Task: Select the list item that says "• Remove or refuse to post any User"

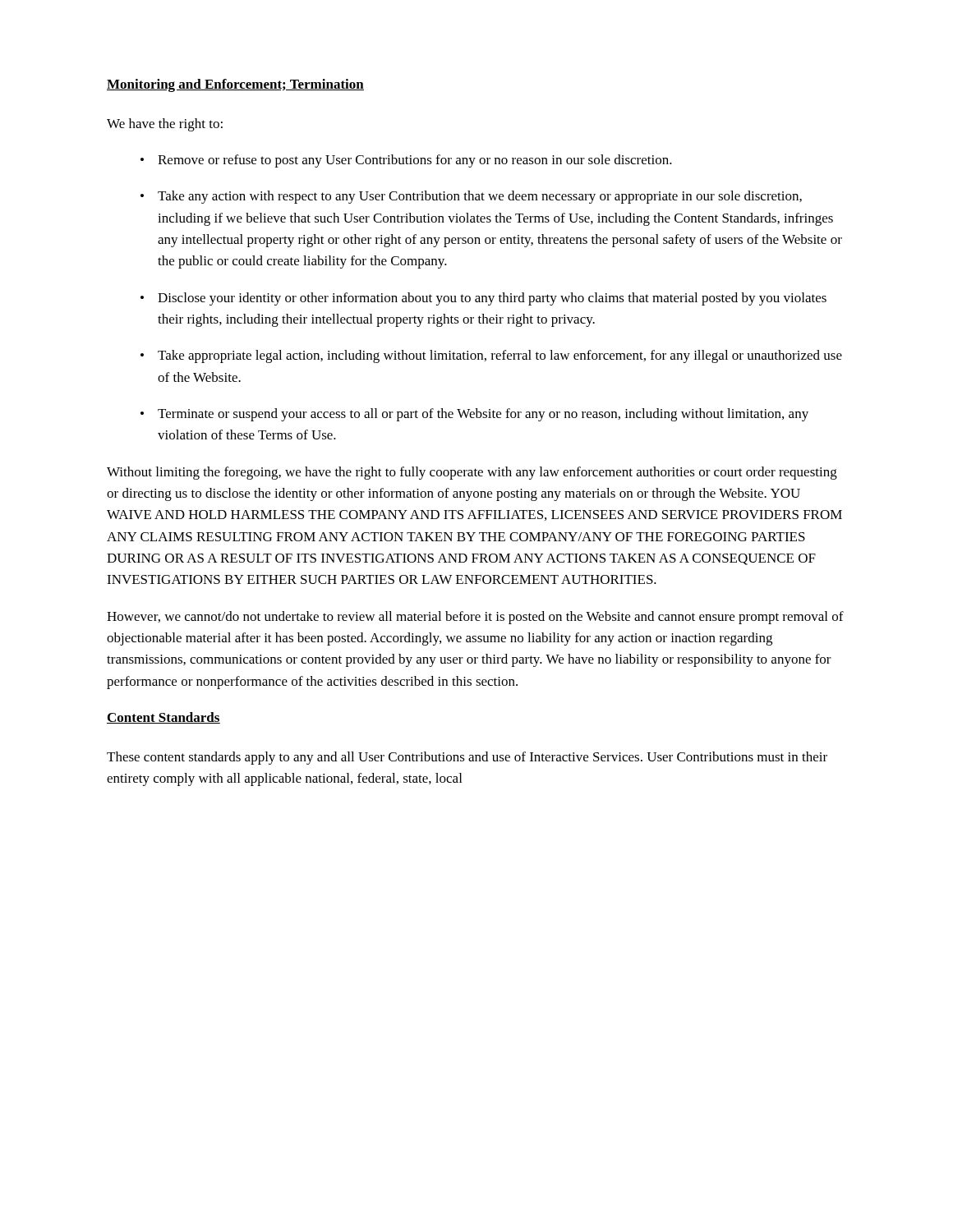Action: coord(406,160)
